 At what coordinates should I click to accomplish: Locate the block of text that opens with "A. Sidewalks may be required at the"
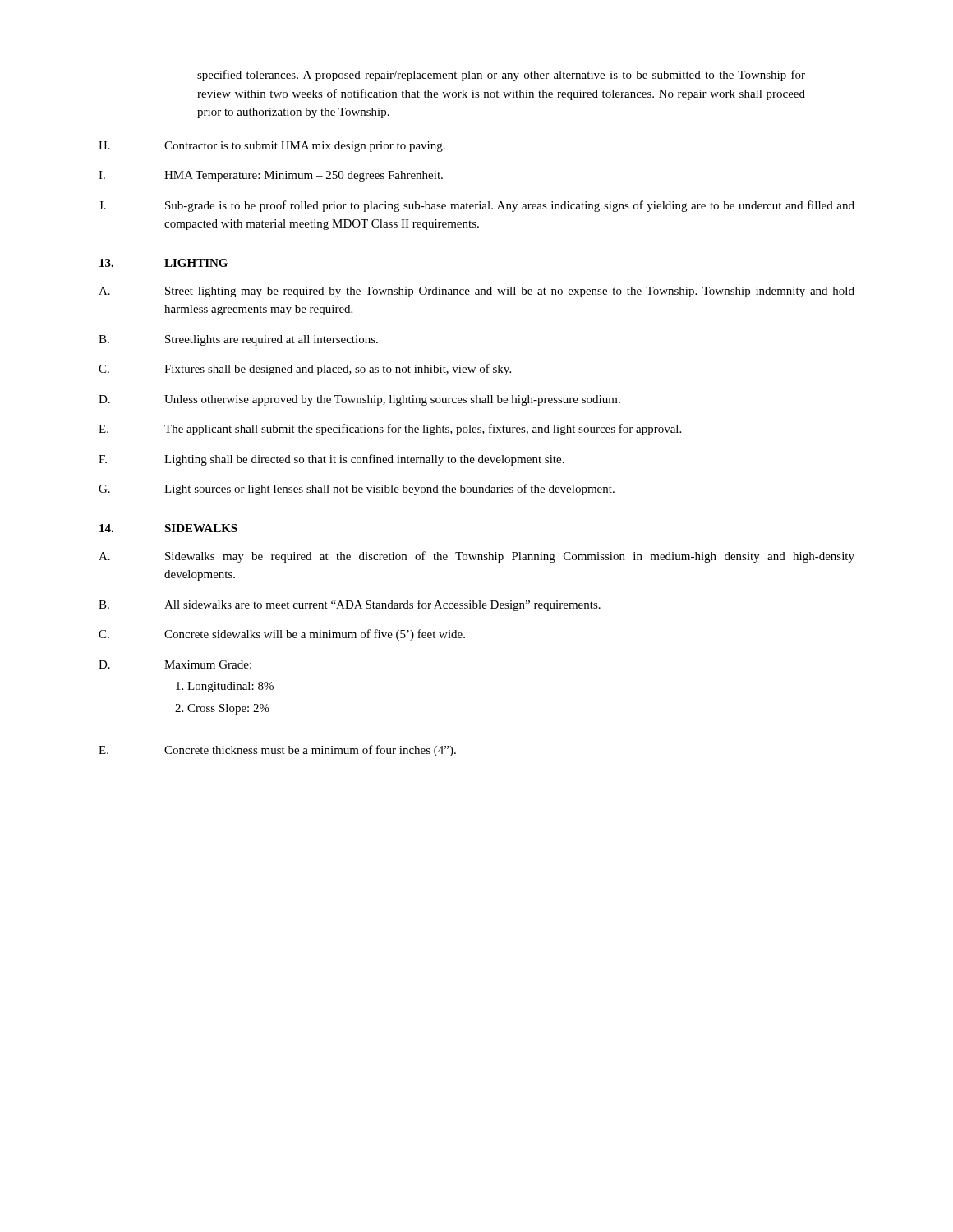pos(476,565)
